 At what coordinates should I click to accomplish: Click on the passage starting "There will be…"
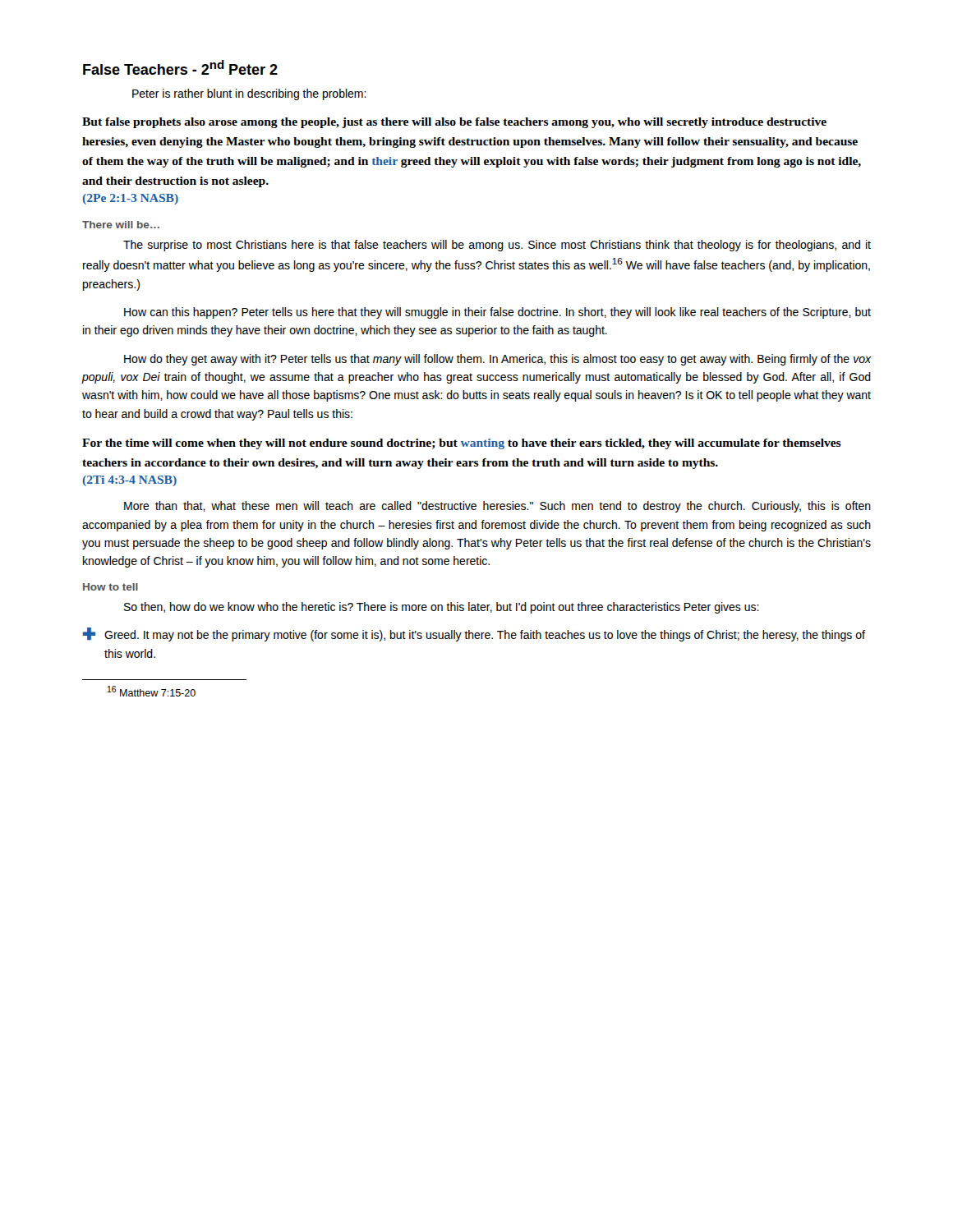[121, 225]
